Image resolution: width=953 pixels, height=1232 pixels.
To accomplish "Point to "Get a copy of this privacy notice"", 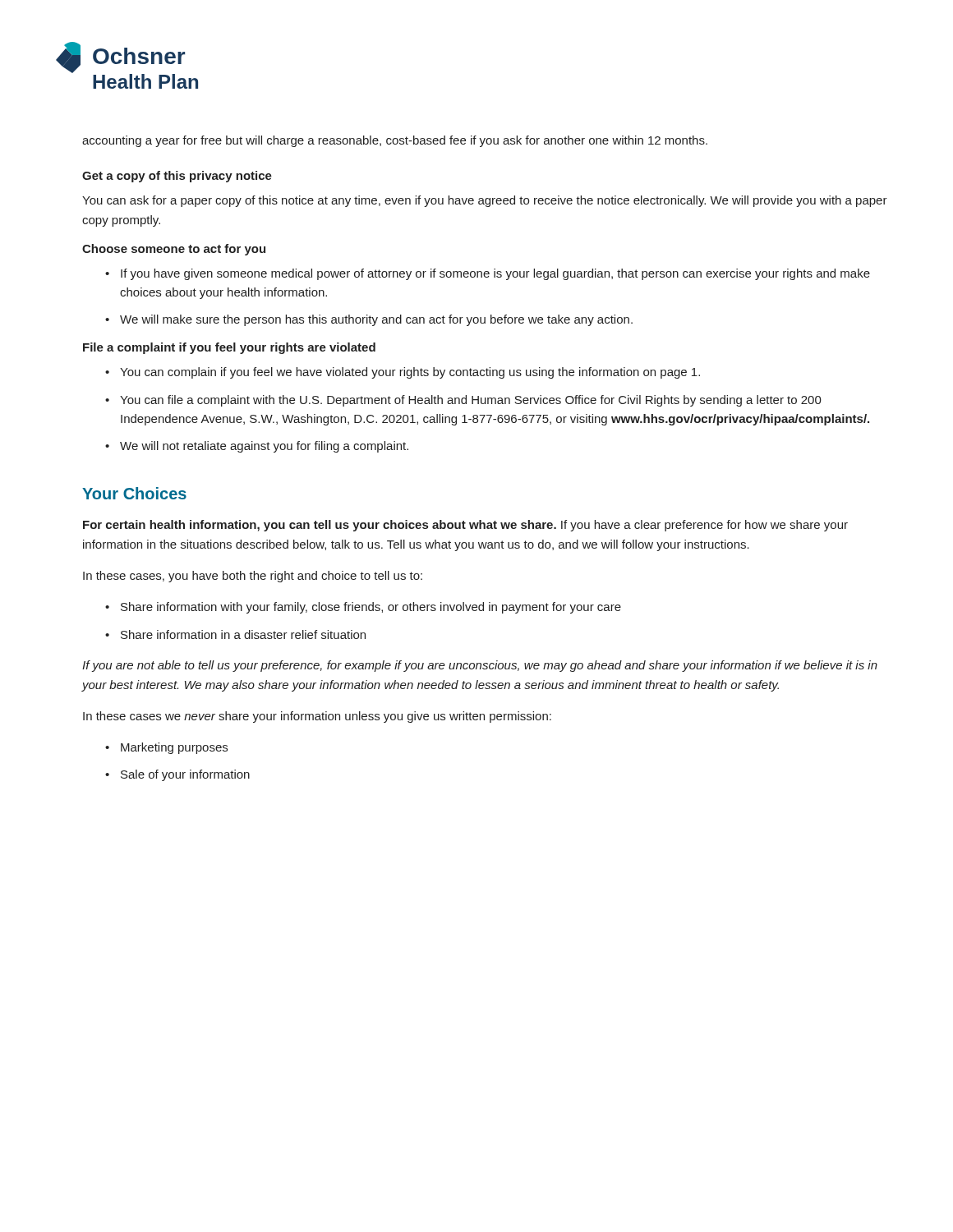I will 177,175.
